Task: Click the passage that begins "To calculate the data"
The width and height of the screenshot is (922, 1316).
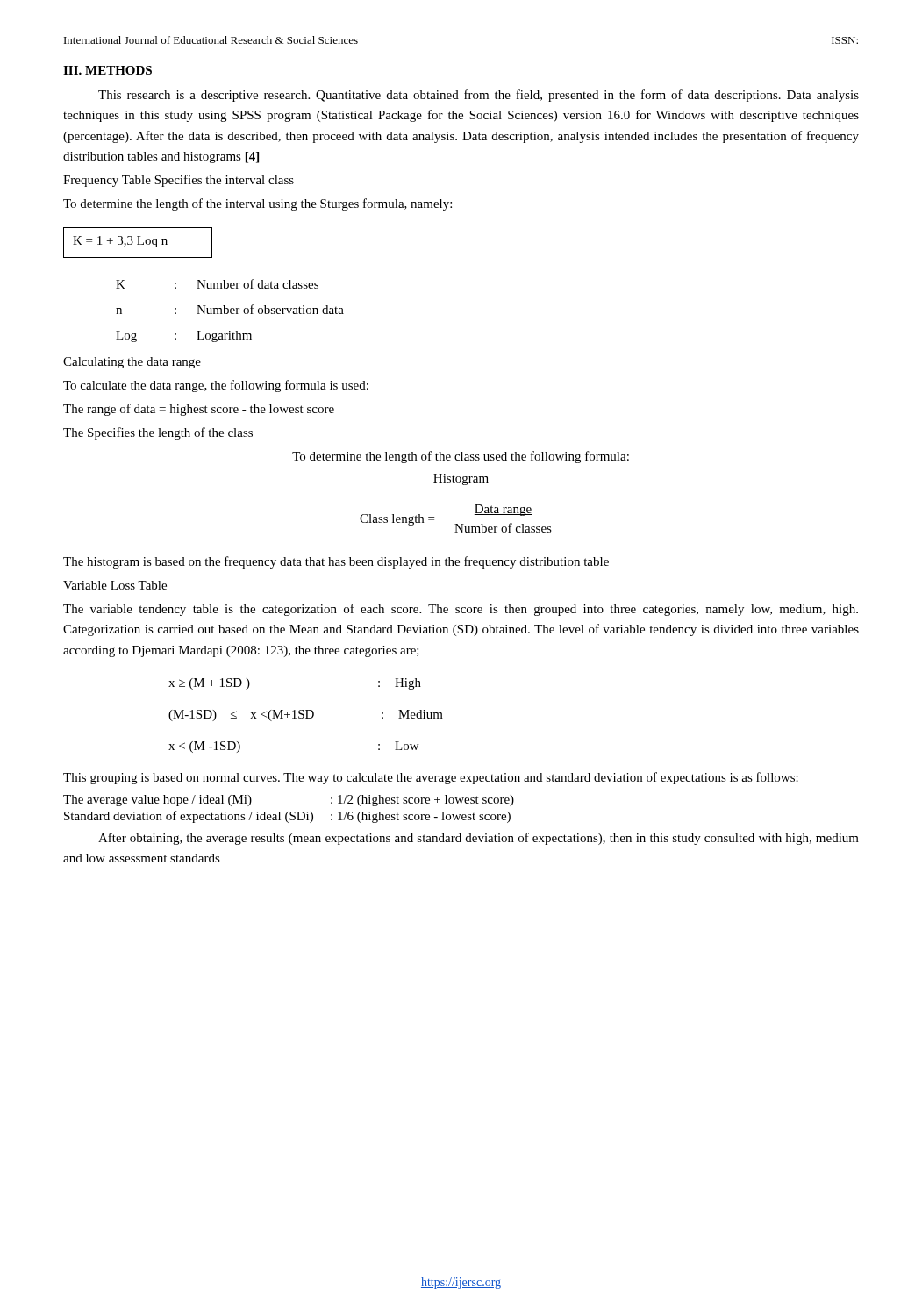Action: pos(216,385)
